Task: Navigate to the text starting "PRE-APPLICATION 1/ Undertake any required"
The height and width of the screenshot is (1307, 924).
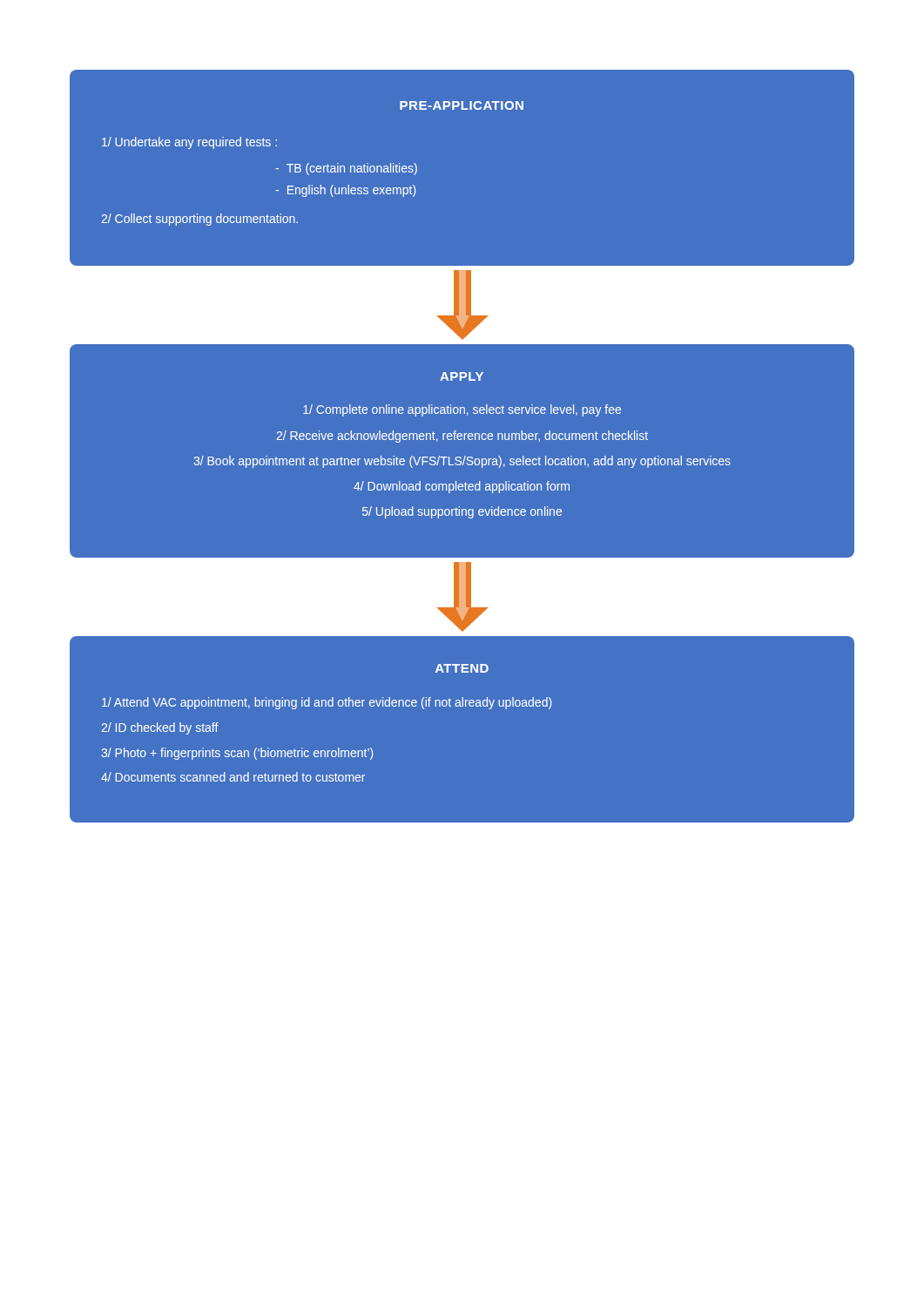Action: pyautogui.click(x=462, y=105)
